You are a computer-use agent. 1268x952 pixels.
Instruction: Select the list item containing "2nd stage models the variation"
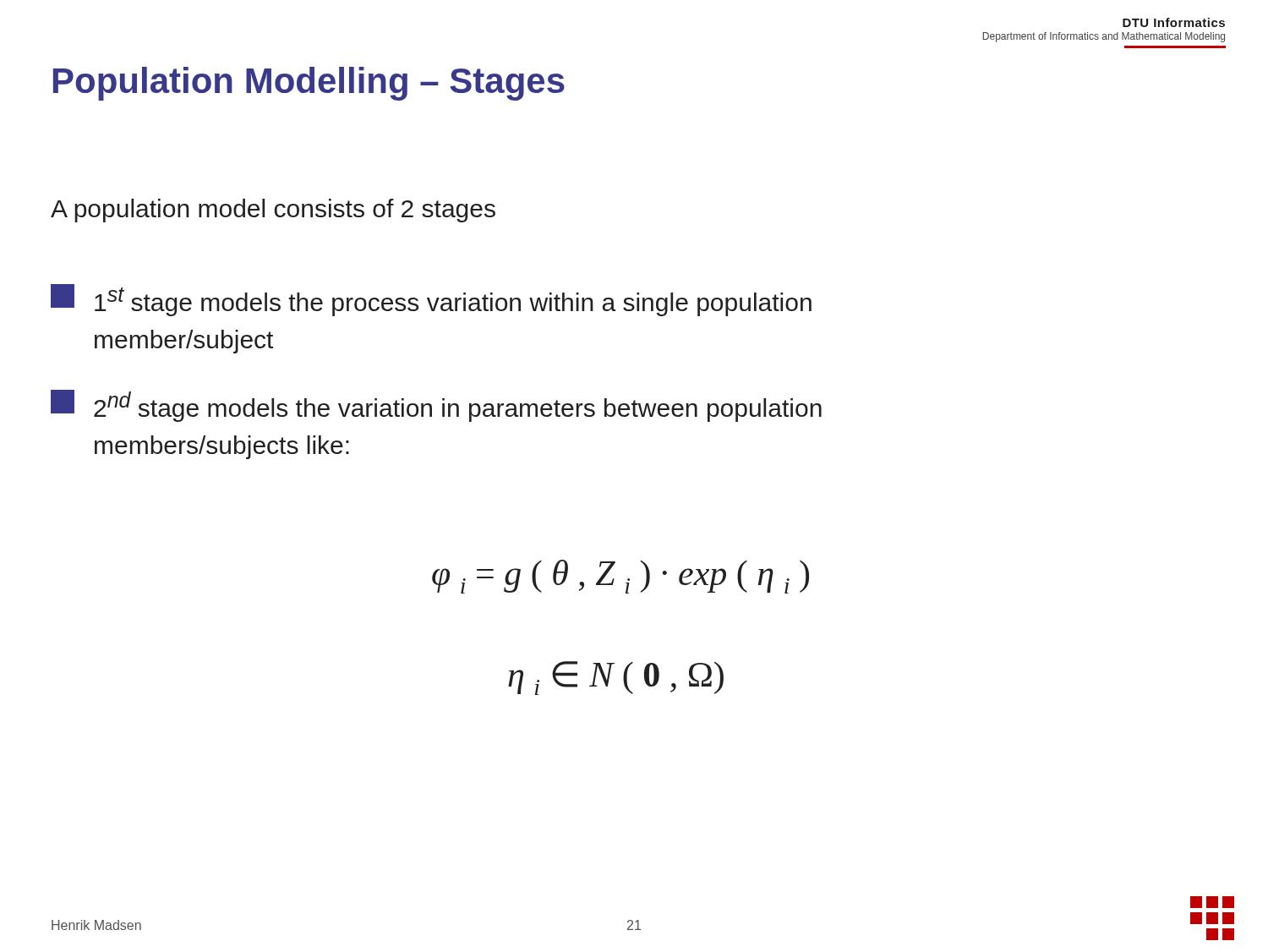click(x=437, y=424)
